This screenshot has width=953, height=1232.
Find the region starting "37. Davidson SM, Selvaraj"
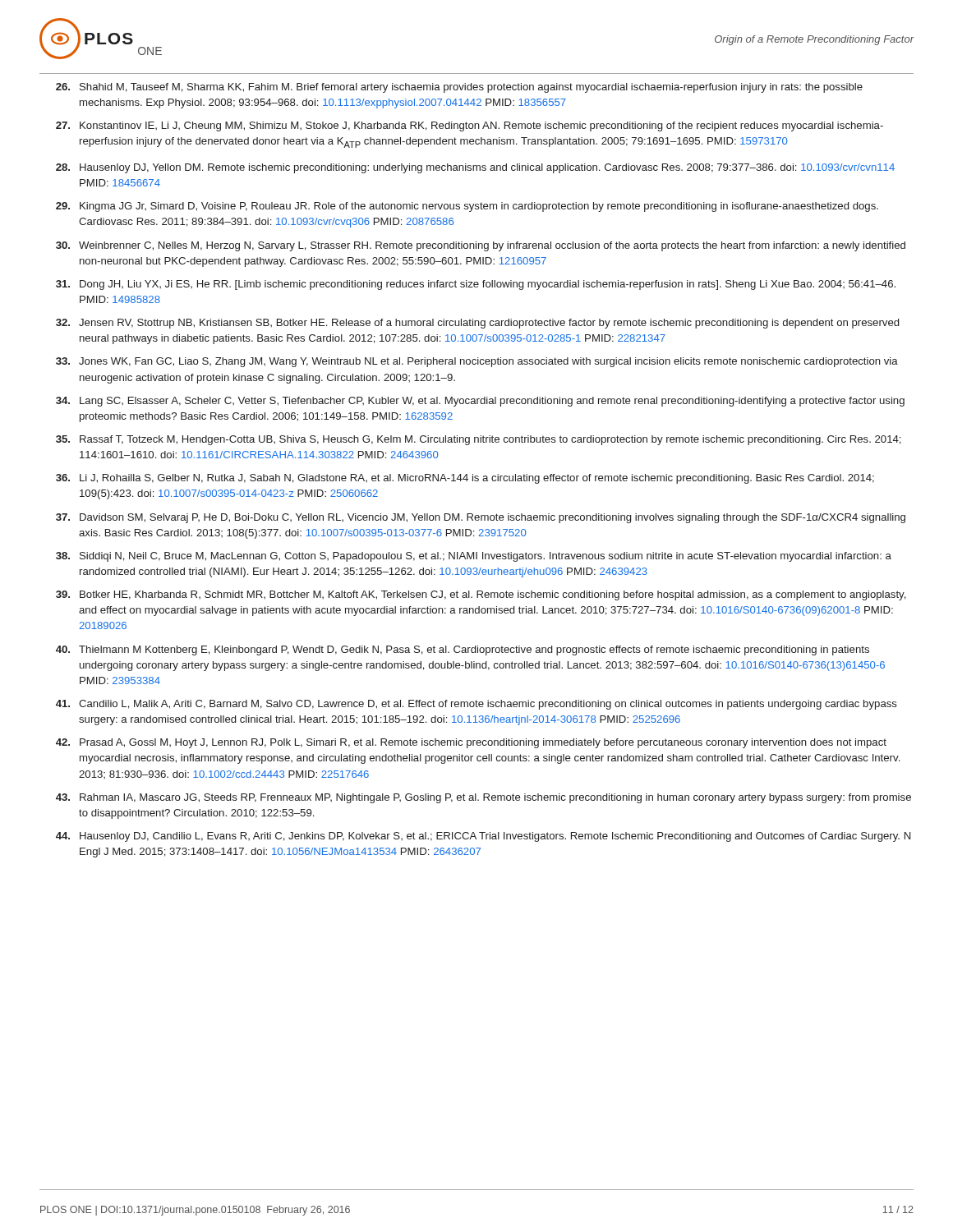[x=476, y=525]
